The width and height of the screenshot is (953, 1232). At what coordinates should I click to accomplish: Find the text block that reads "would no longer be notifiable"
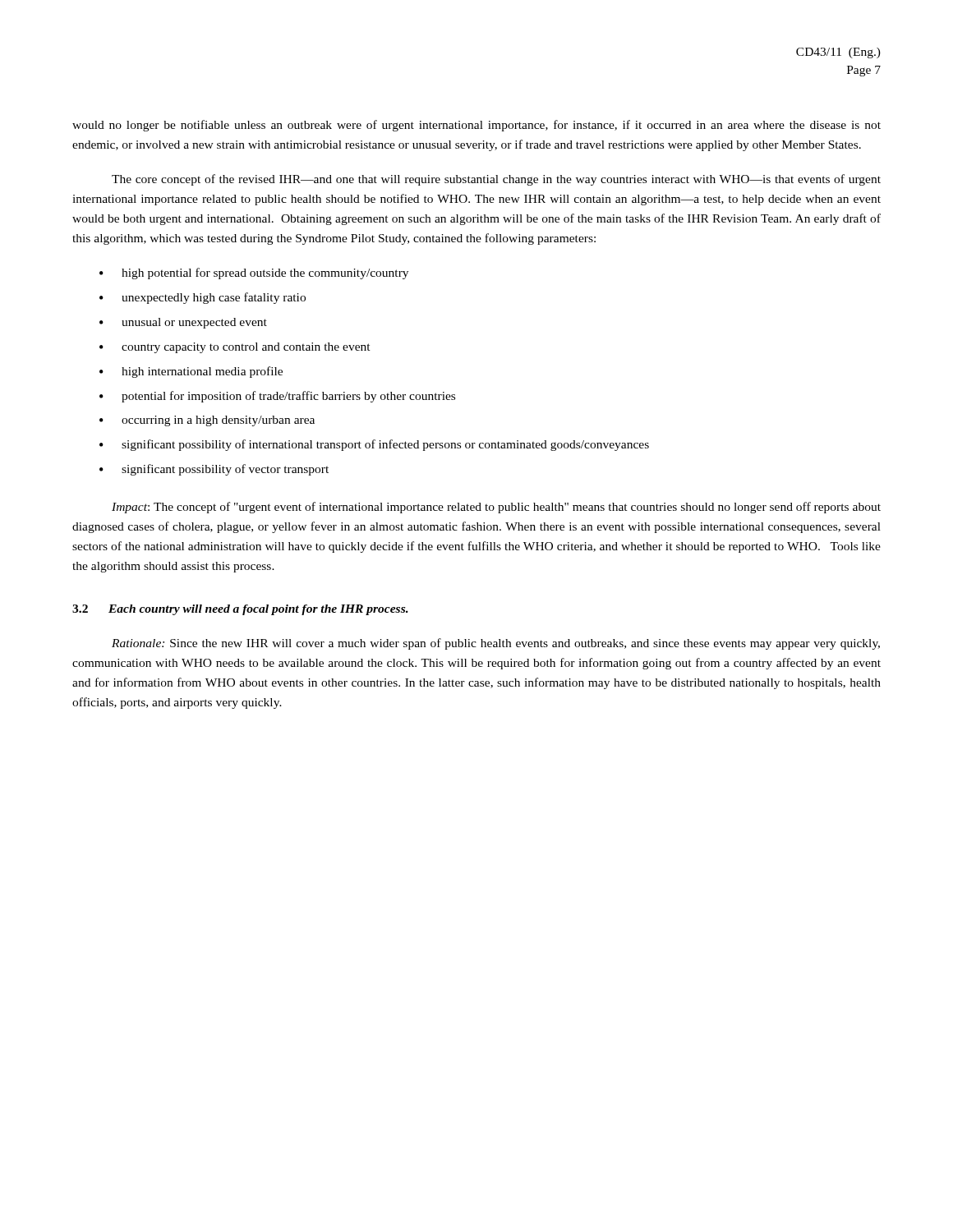tap(476, 134)
